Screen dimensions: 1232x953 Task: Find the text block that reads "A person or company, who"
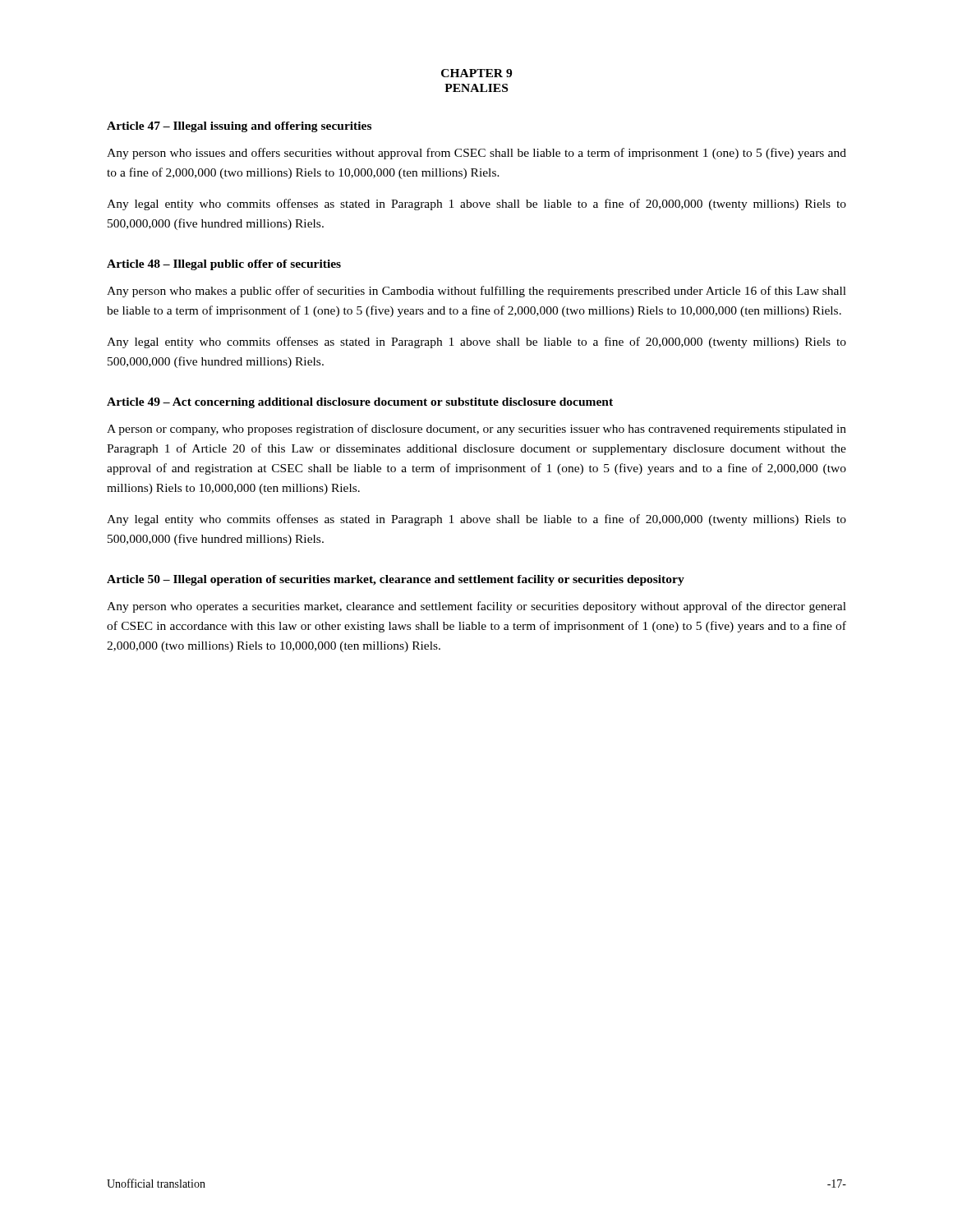476,458
